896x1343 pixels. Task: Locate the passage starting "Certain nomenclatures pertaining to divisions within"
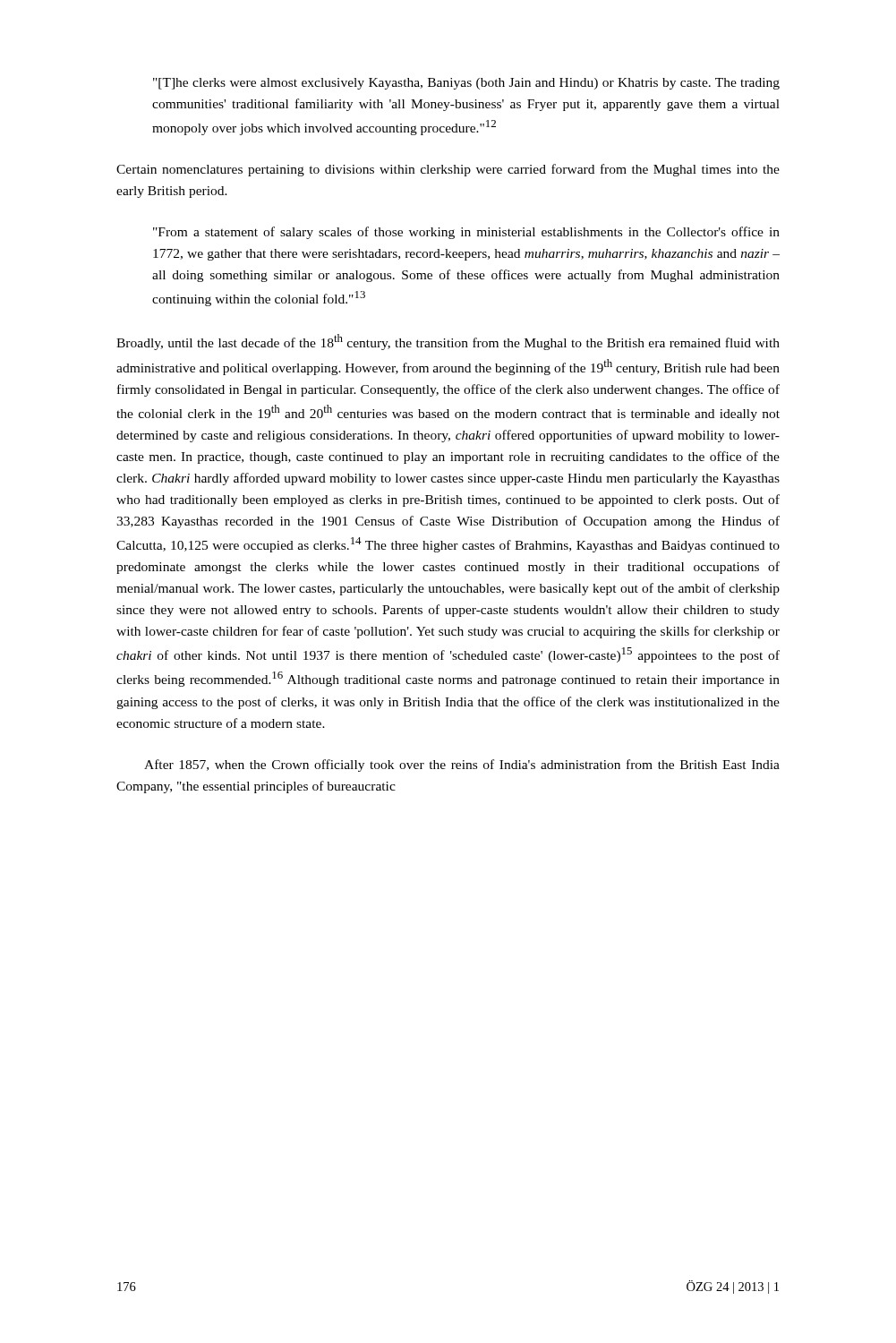pos(448,180)
